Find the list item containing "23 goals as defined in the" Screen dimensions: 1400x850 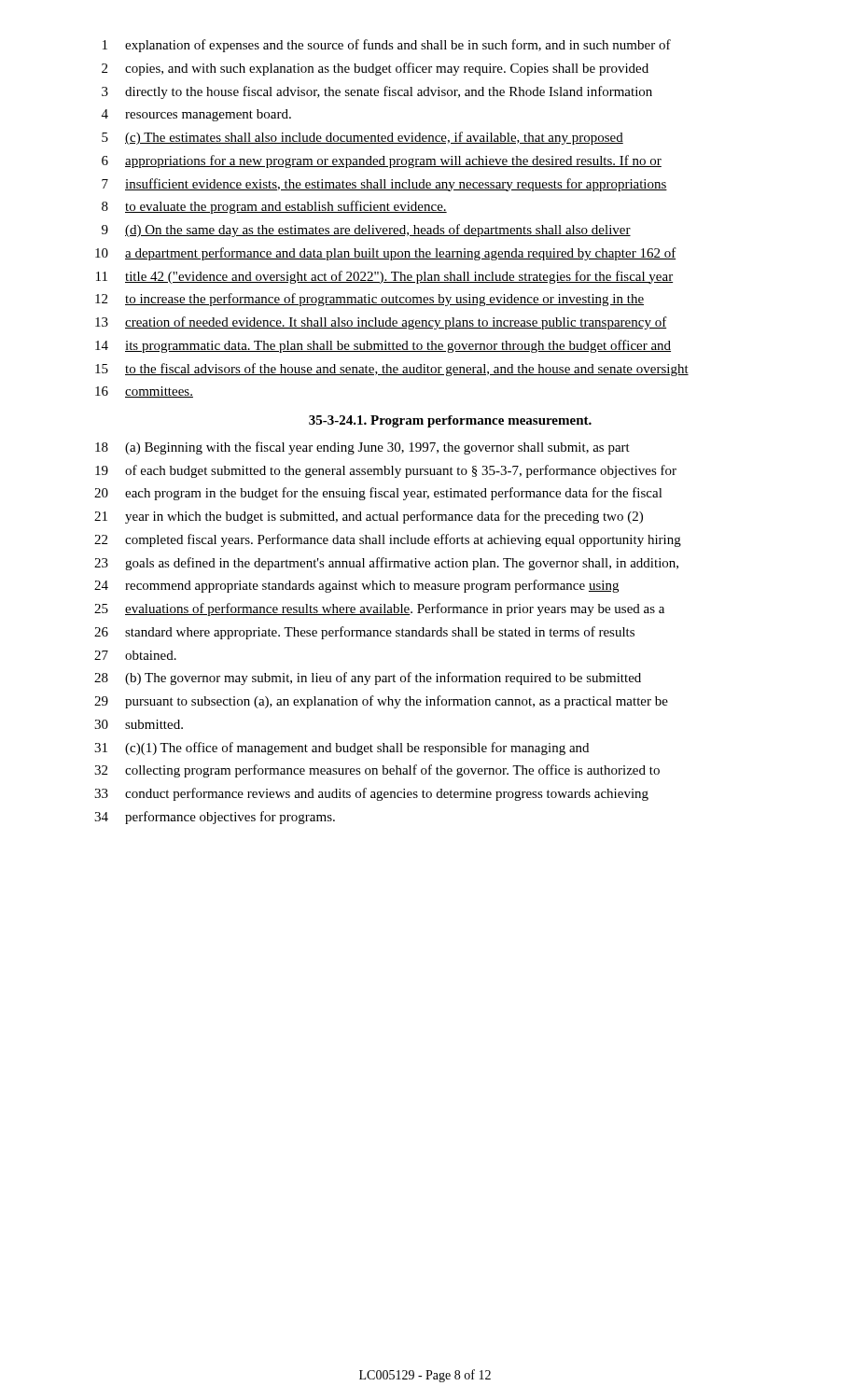[x=425, y=563]
